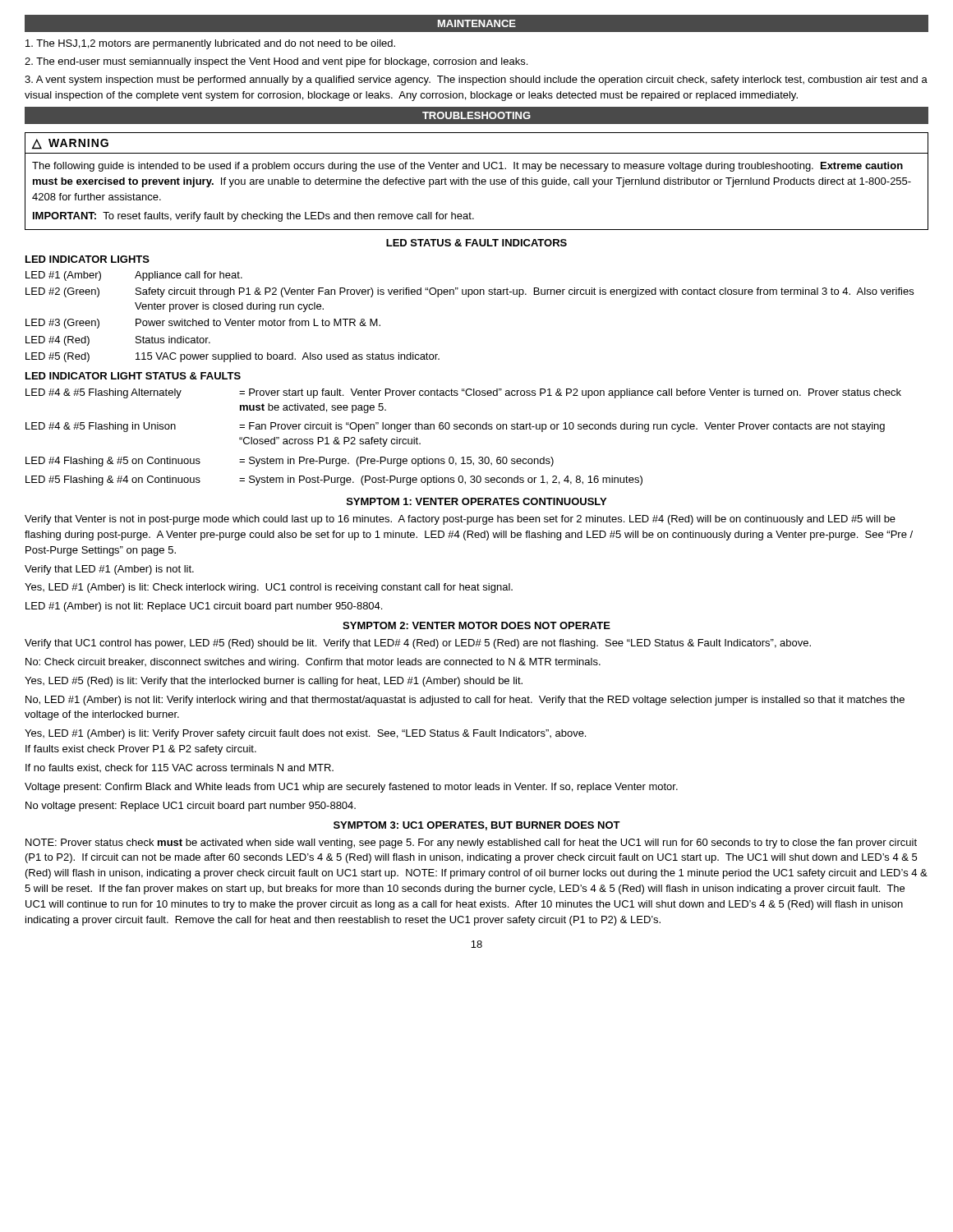Click on the block starting "LED STATUS &"
Viewport: 953px width, 1232px height.
[x=476, y=242]
